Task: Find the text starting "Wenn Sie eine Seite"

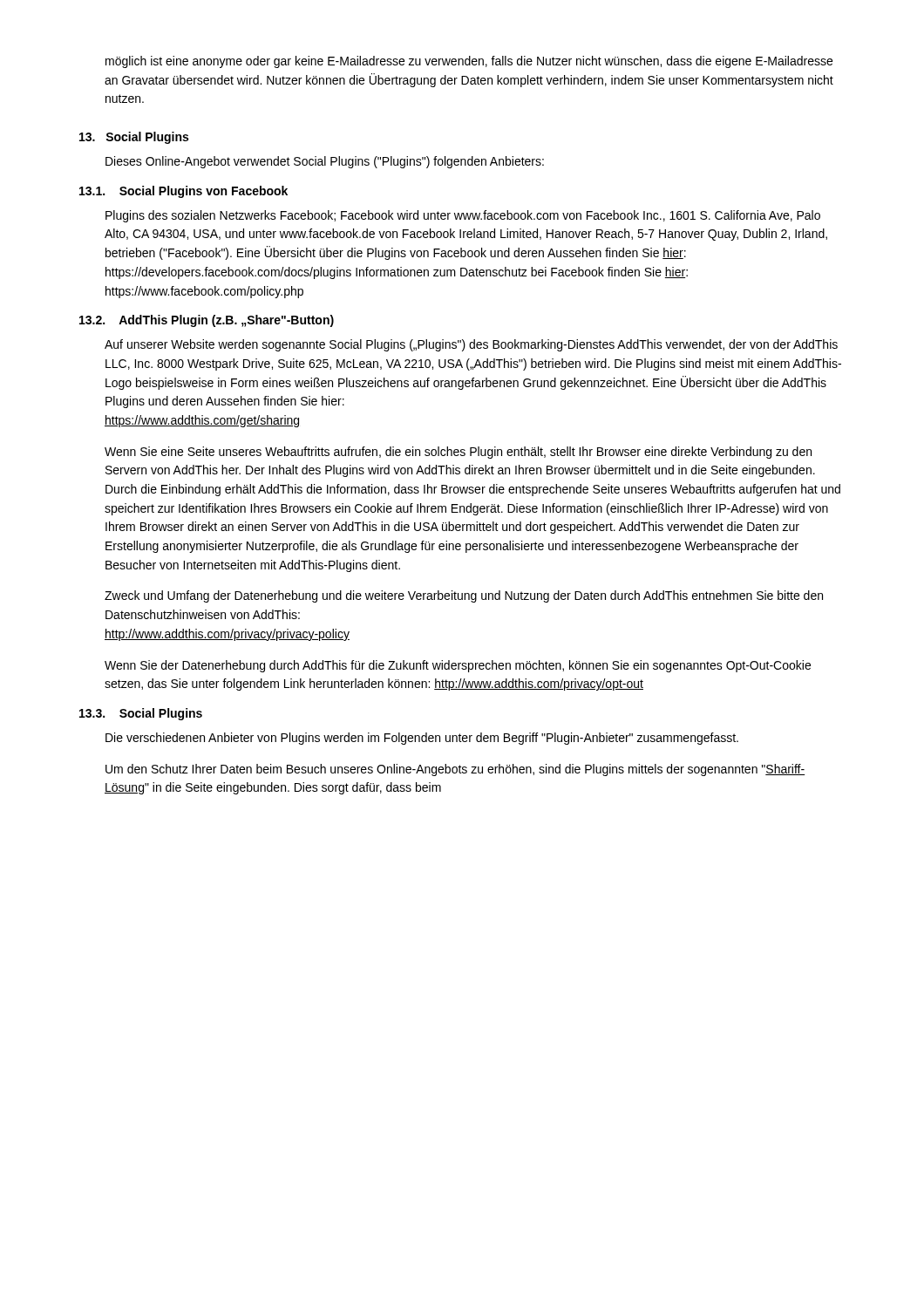Action: pos(473,508)
